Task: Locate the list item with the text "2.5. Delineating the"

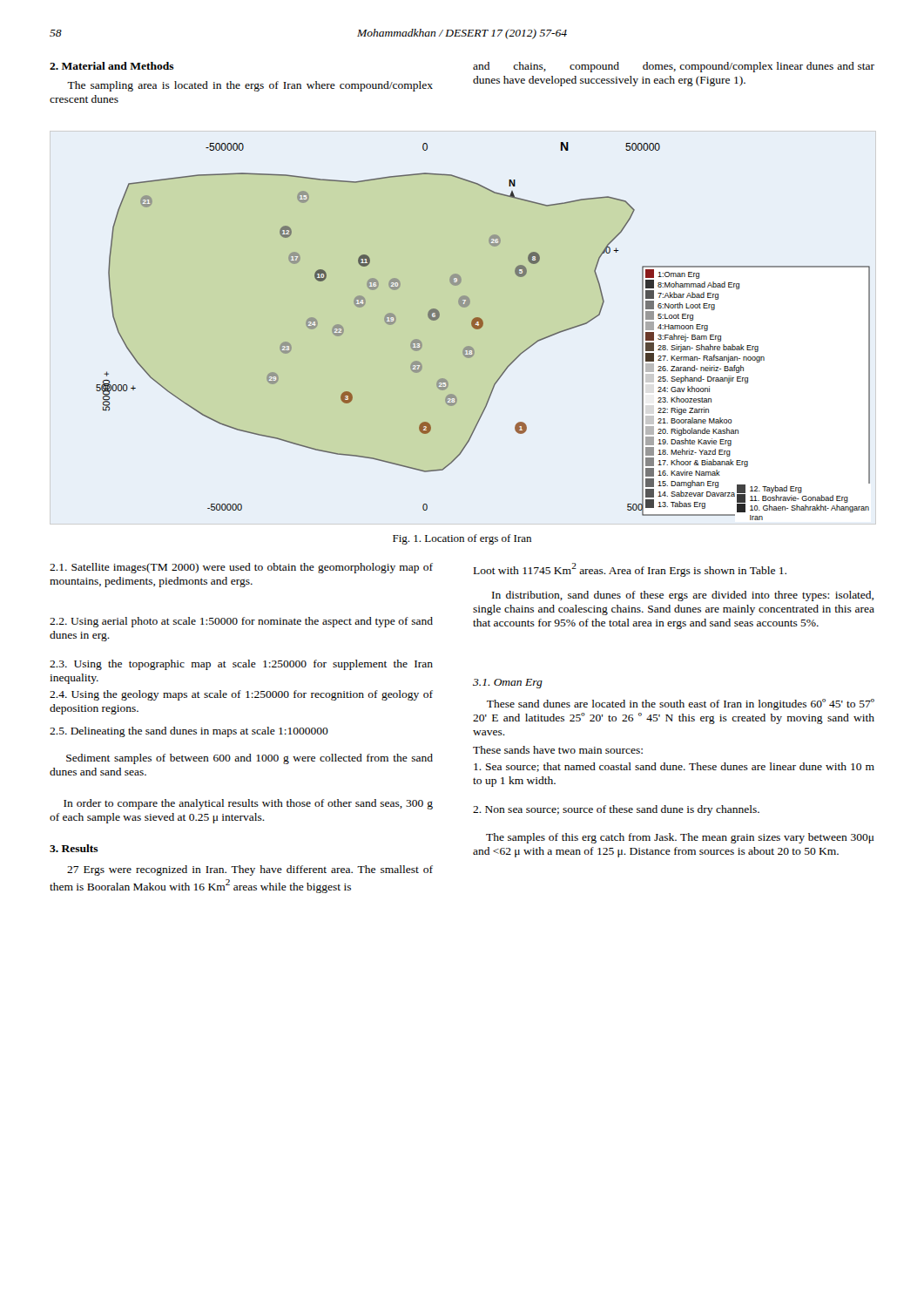Action: (189, 731)
